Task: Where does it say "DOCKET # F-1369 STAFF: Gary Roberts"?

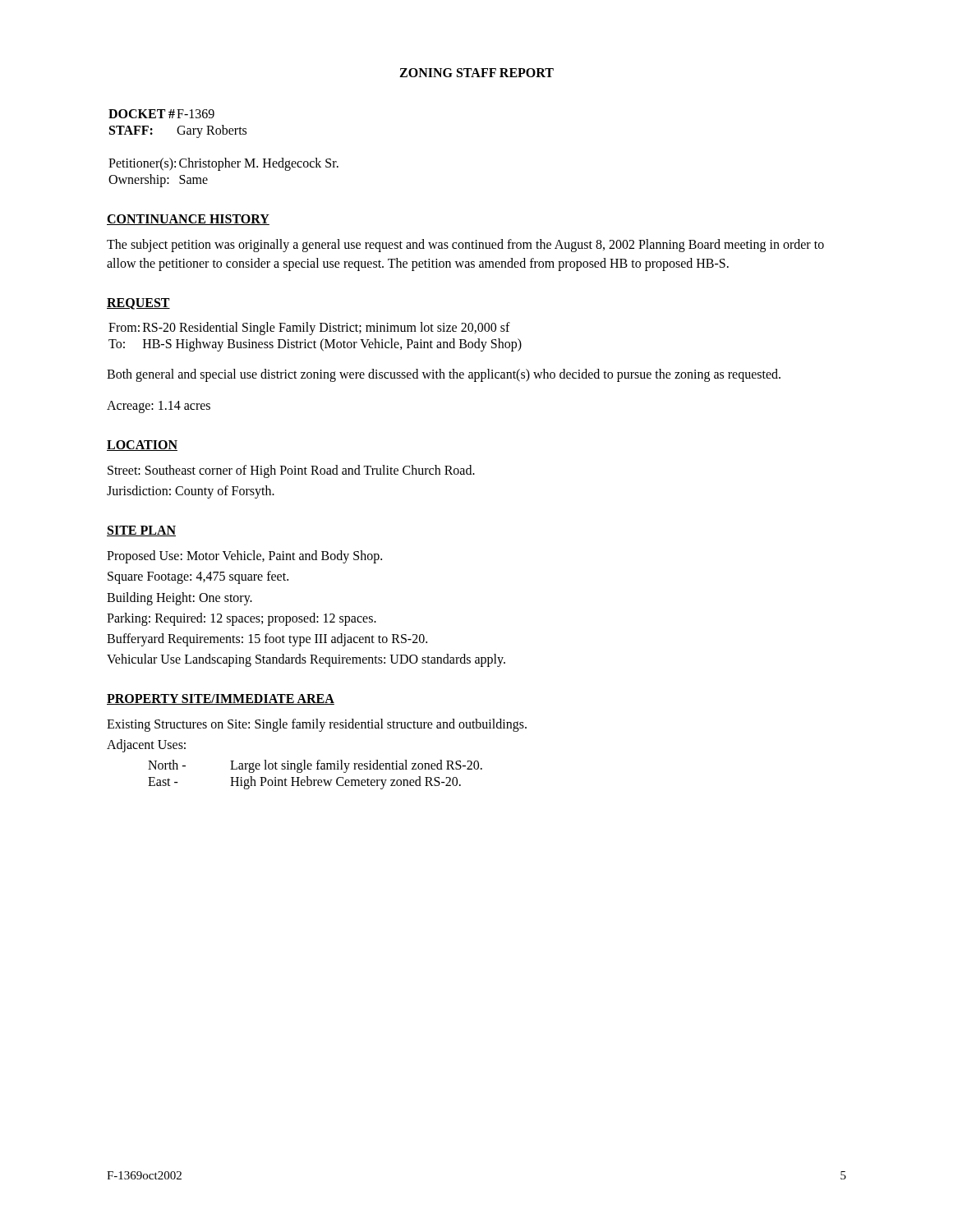Action: (178, 122)
